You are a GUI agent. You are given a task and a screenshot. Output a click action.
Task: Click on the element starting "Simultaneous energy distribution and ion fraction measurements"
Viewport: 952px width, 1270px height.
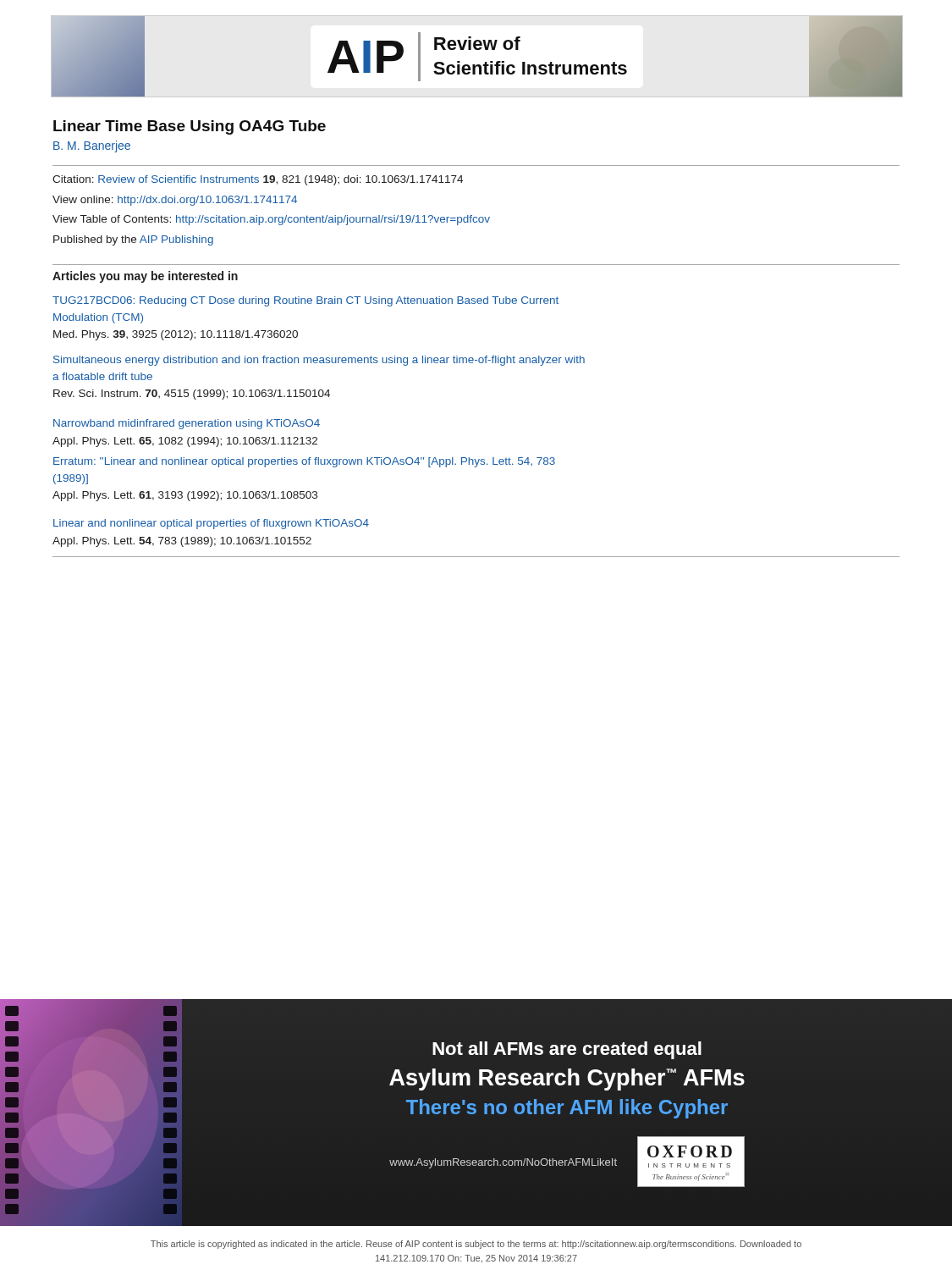(319, 361)
